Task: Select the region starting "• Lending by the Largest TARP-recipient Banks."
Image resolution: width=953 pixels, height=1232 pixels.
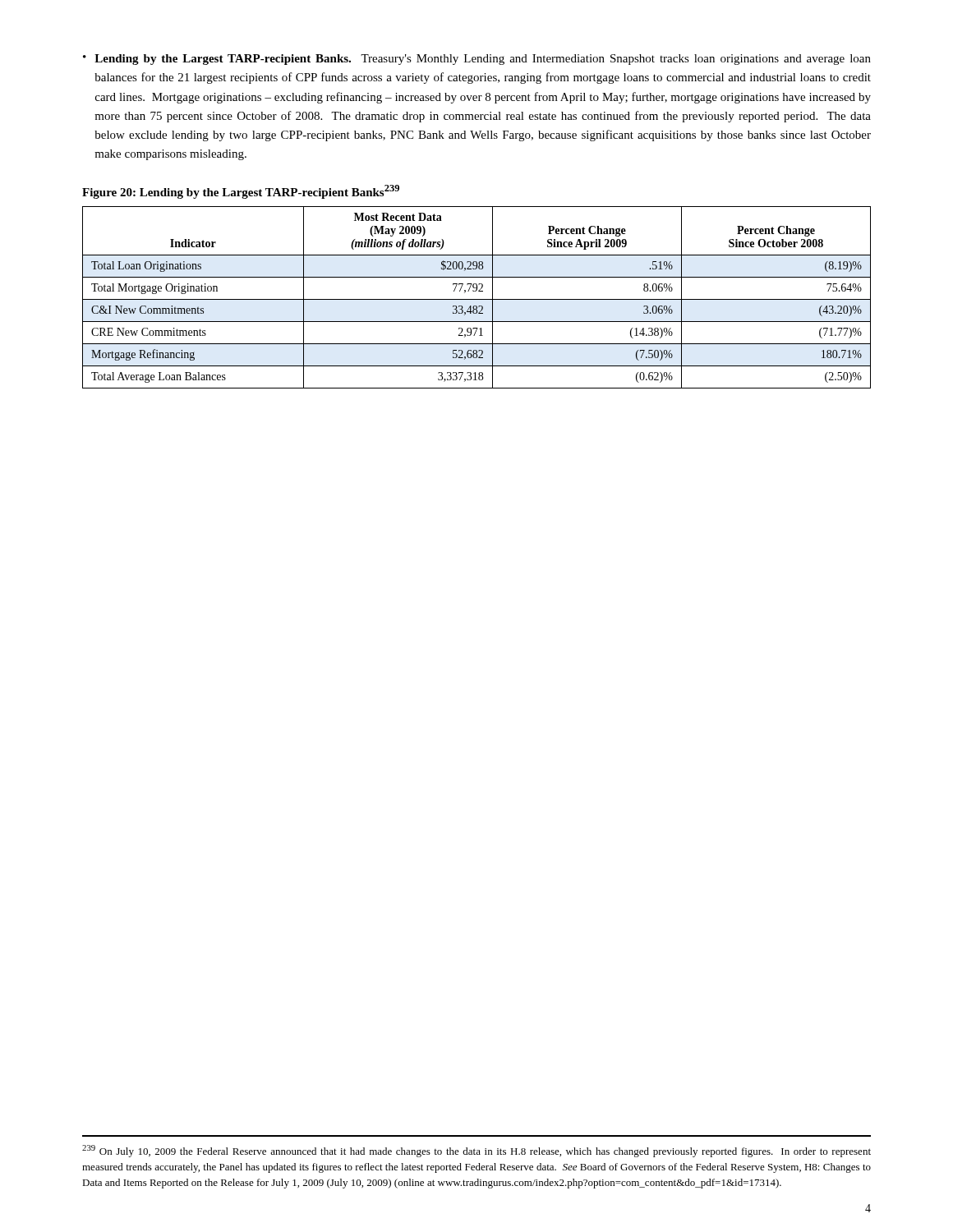Action: click(476, 107)
